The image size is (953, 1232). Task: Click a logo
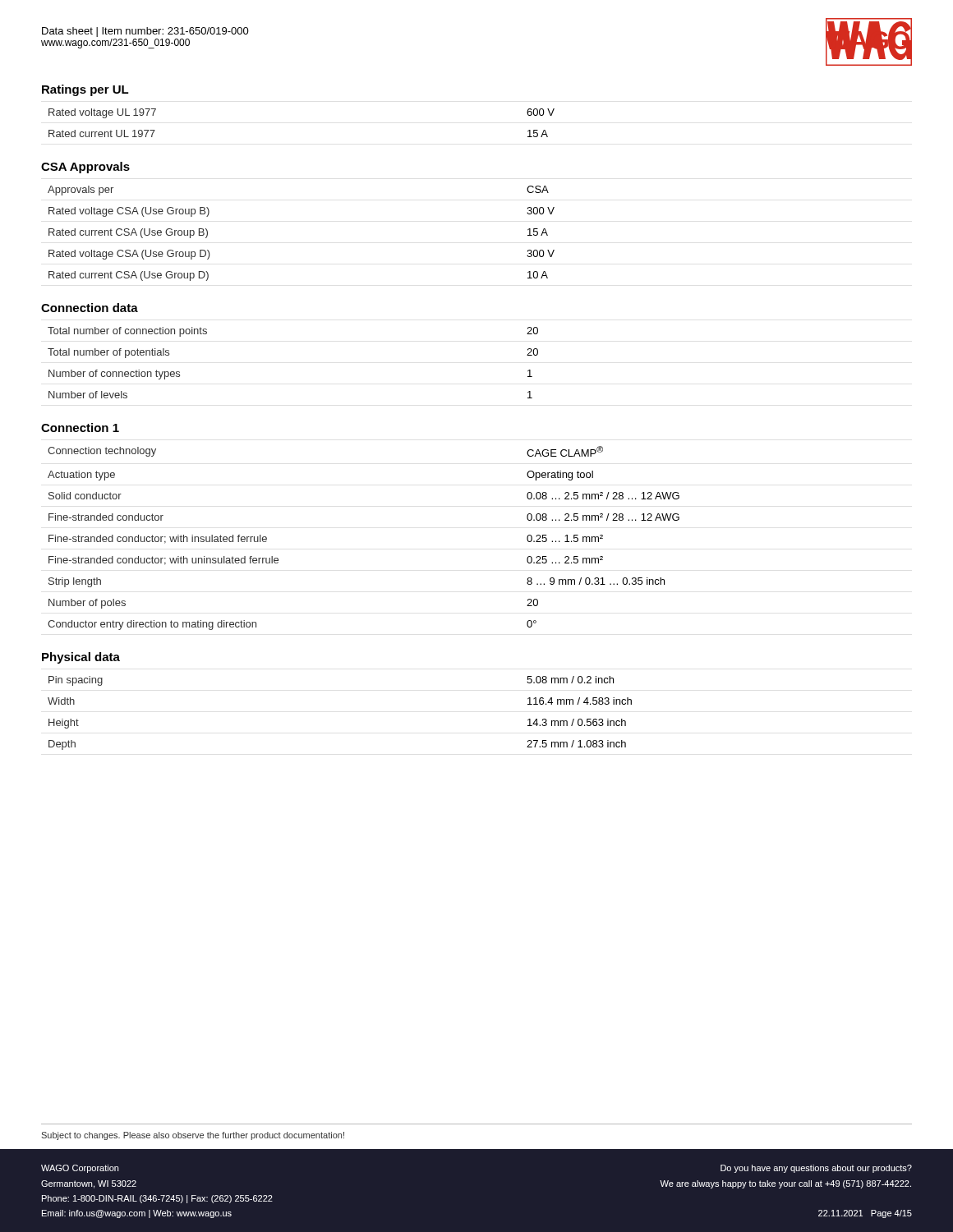(869, 43)
